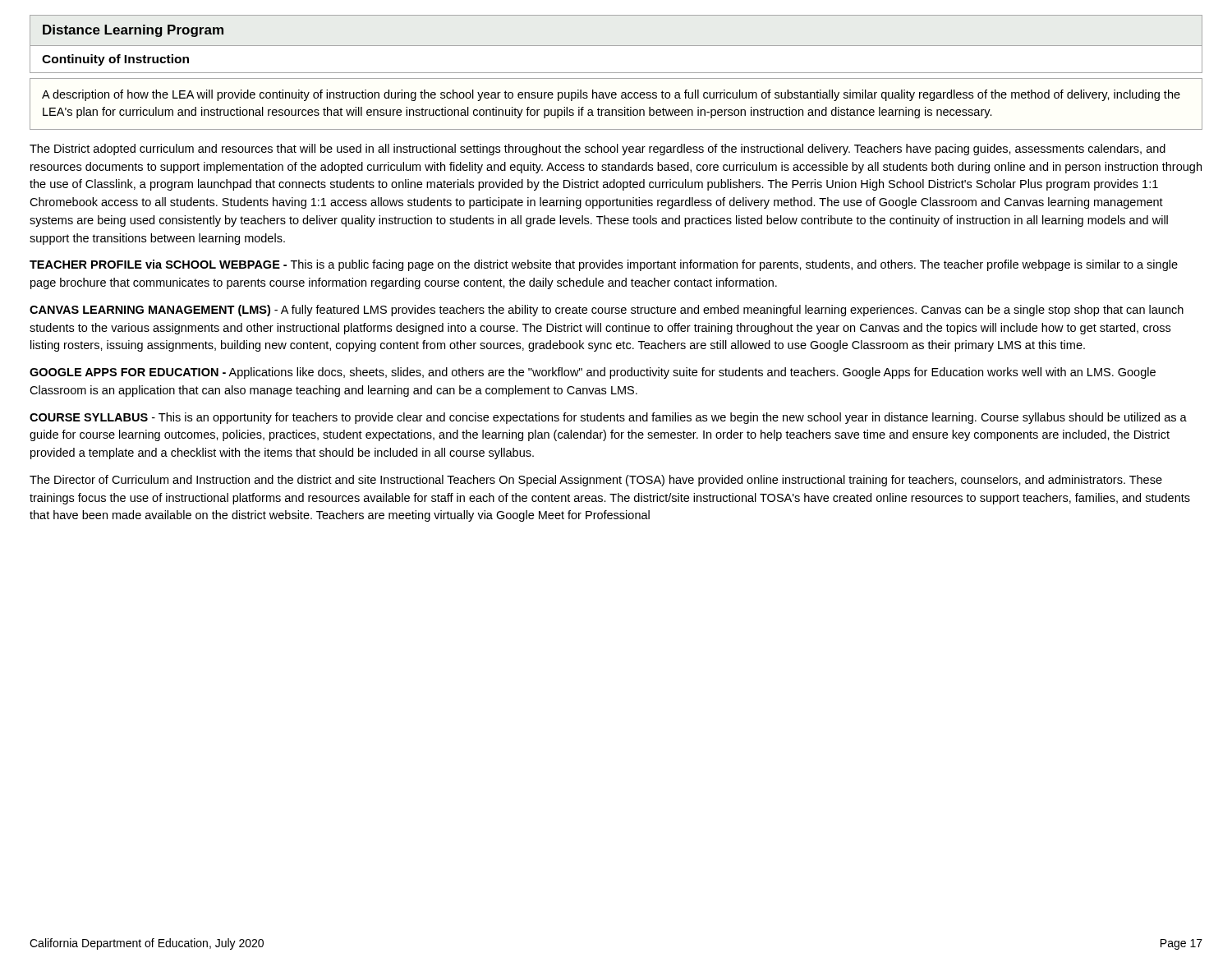Locate the text block starting "CANVAS LEARNING MANAGEMENT (LMS) - A"

click(x=607, y=327)
